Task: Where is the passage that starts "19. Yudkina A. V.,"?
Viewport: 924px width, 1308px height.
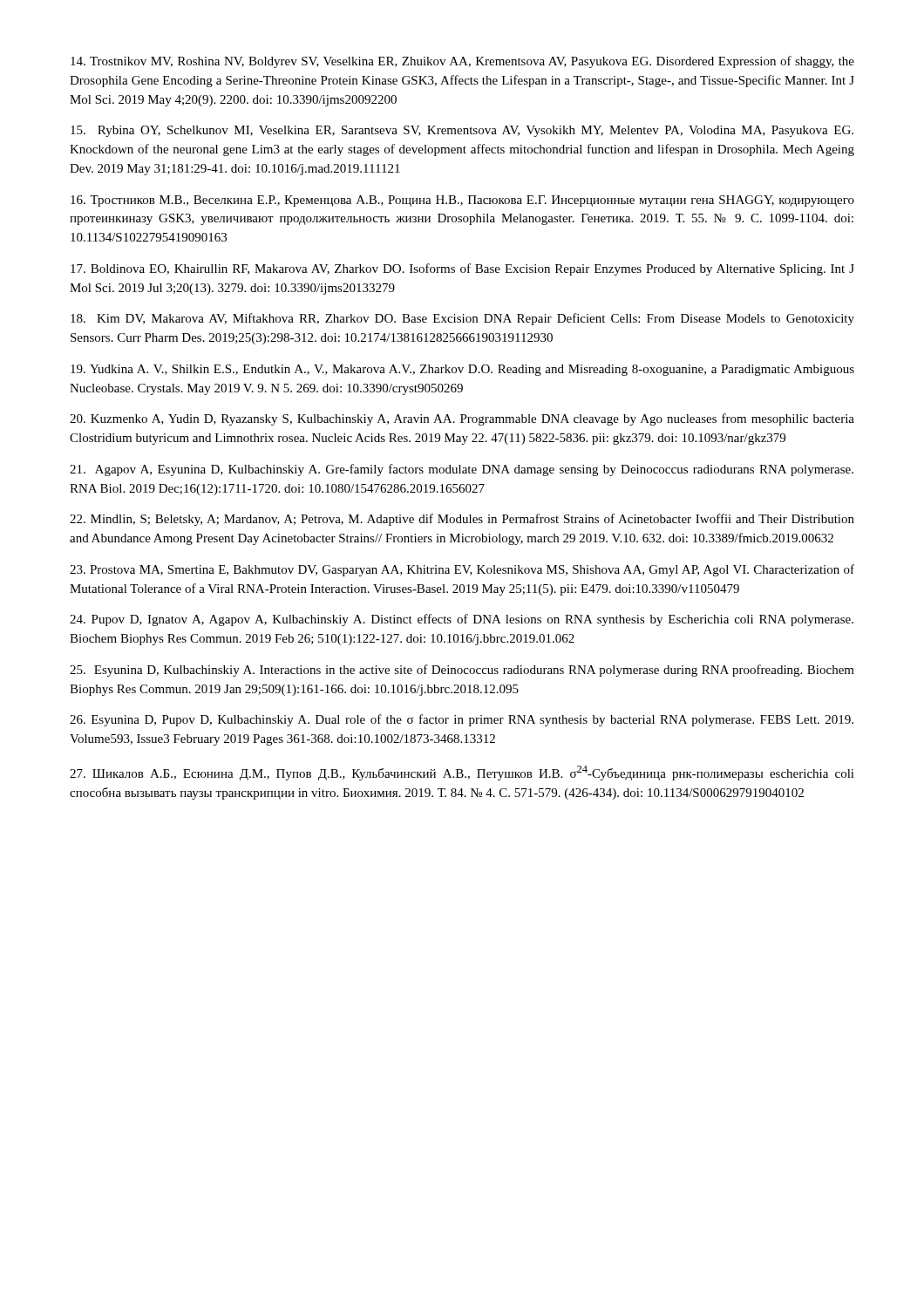Action: pos(462,378)
